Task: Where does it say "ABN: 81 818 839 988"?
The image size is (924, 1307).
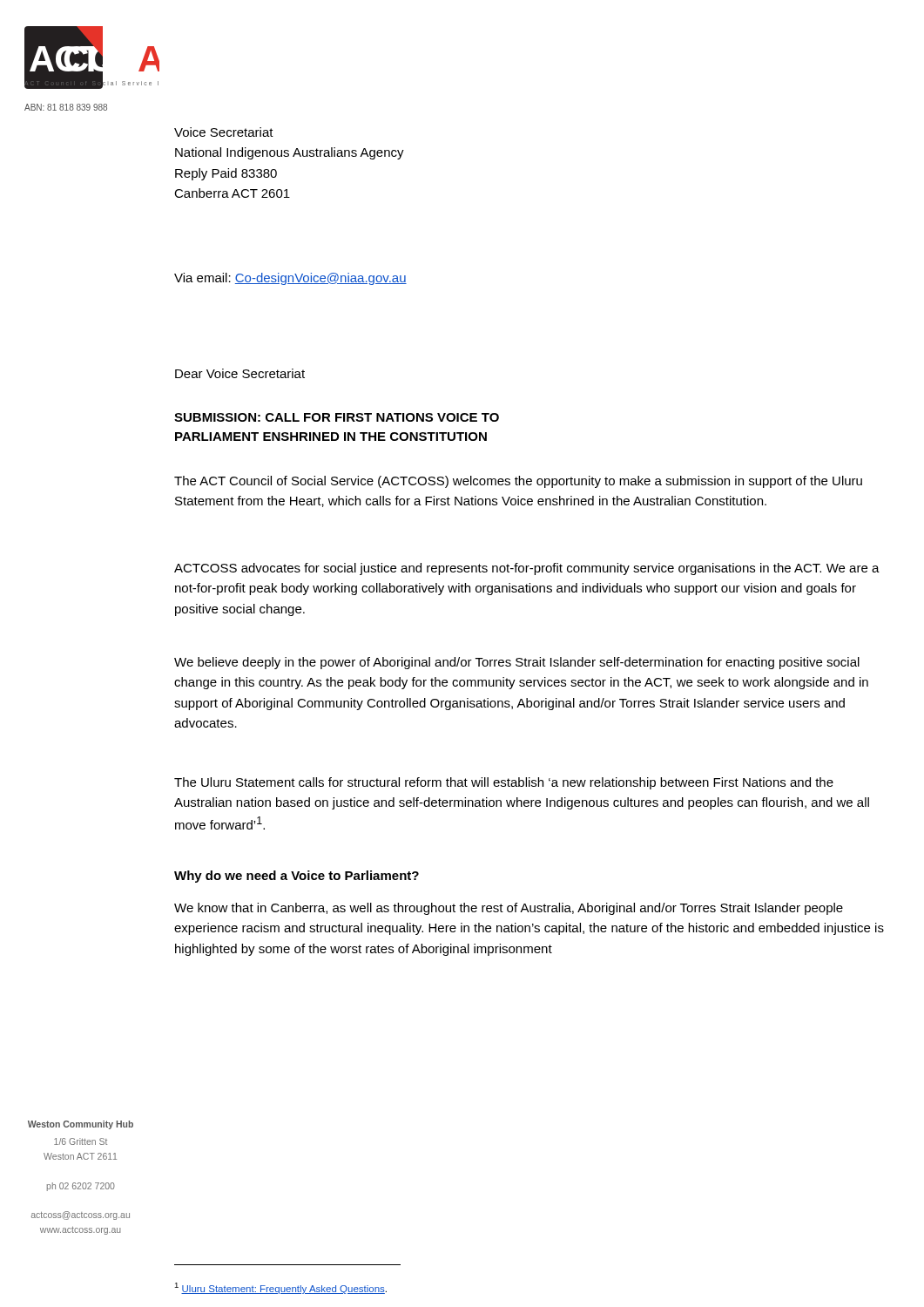Action: pos(66,108)
